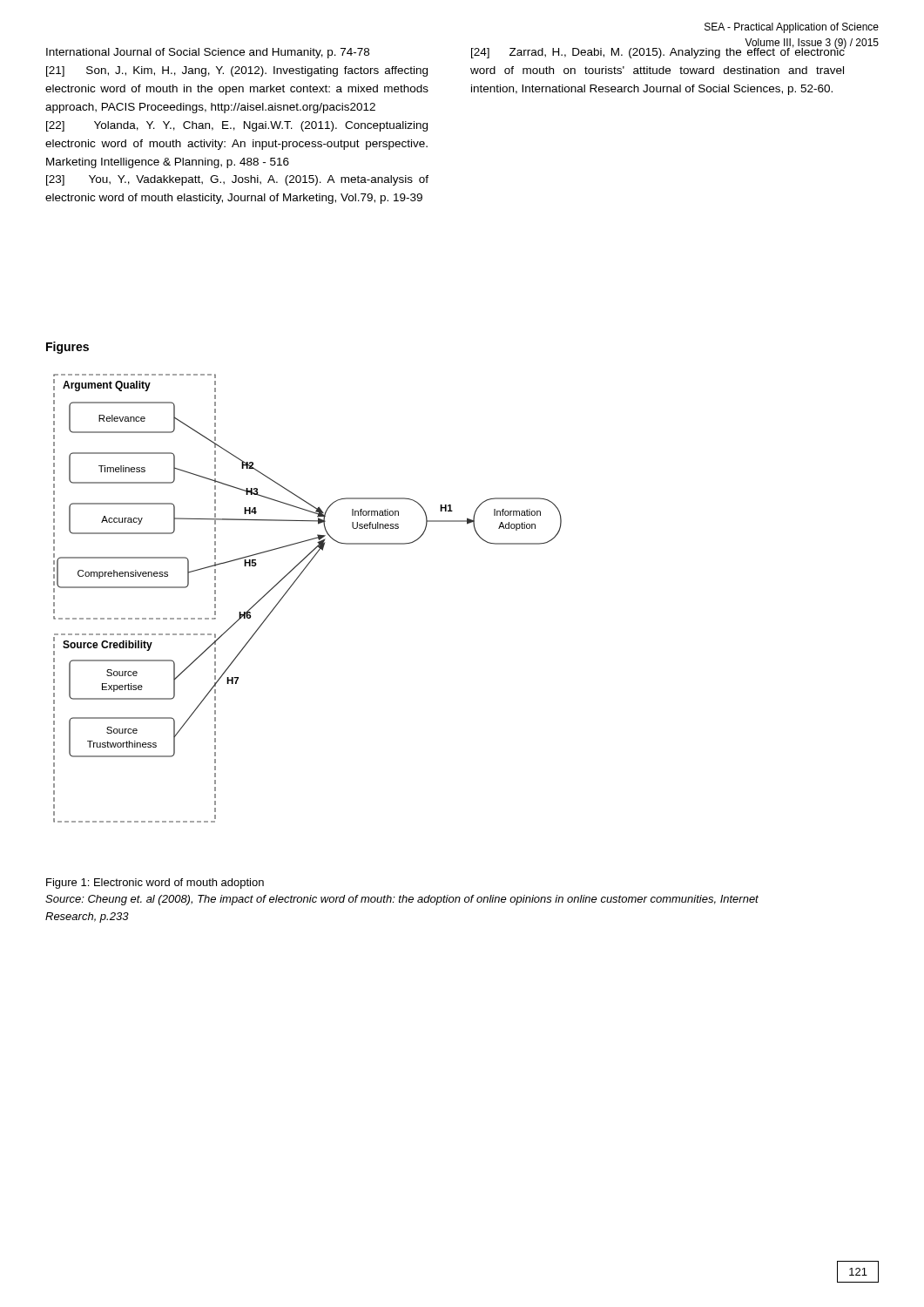Click on the passage starting "[24] Zarrad, H., Deabi, M. (2015)."
924x1307 pixels.
pos(658,70)
